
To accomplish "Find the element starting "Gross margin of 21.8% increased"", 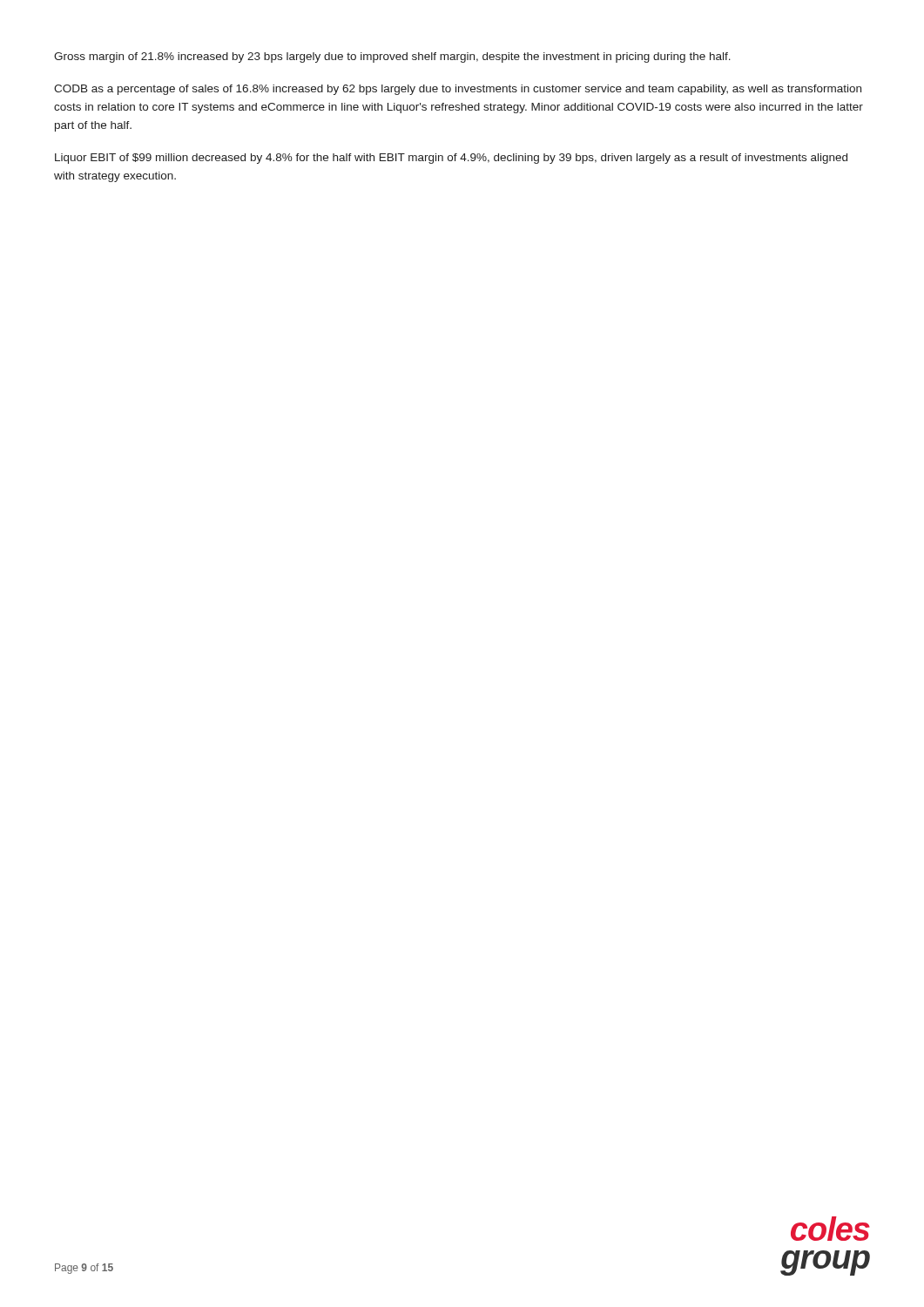I will (x=393, y=56).
